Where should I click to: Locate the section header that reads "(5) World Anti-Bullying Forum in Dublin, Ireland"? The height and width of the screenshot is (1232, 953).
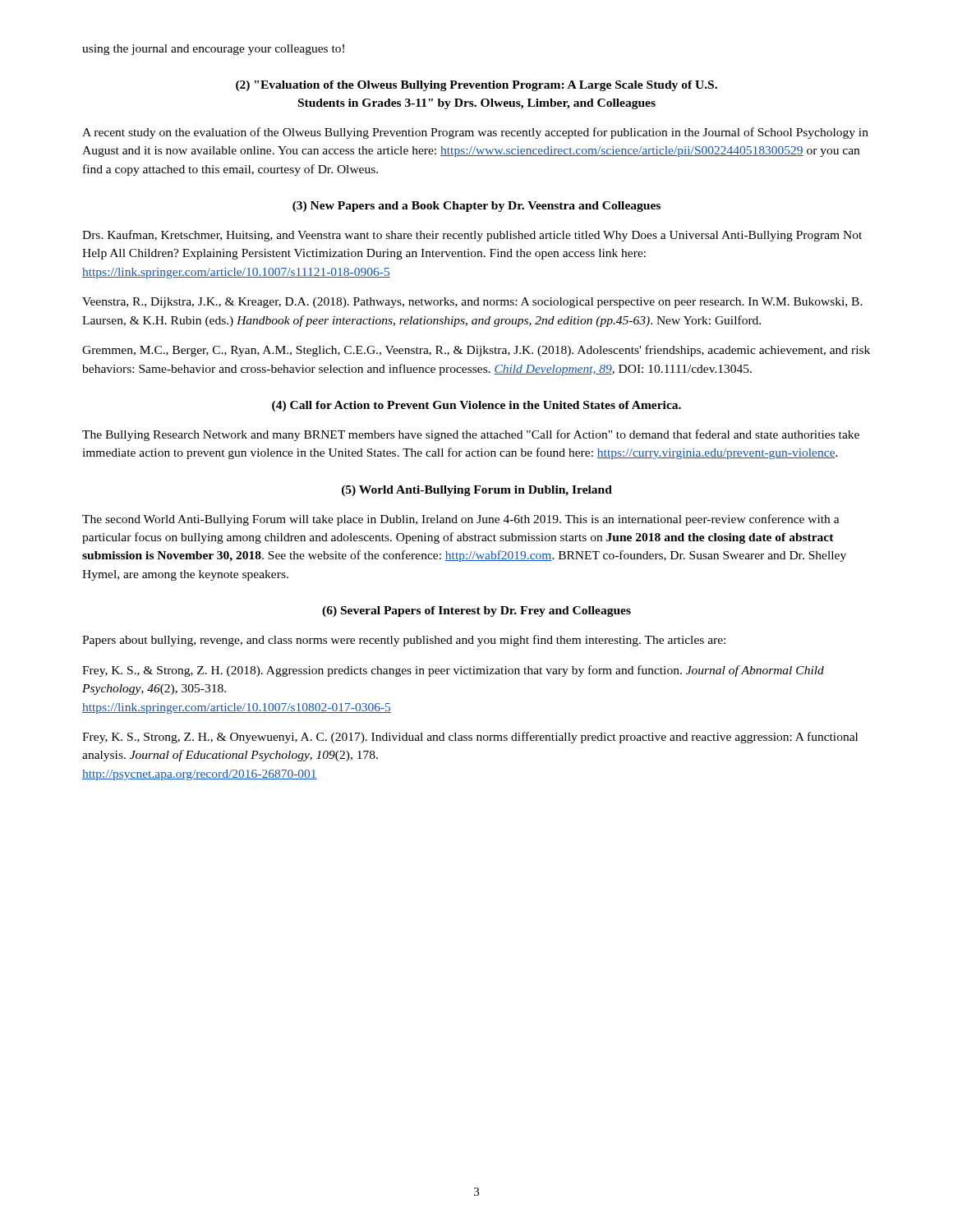(476, 489)
